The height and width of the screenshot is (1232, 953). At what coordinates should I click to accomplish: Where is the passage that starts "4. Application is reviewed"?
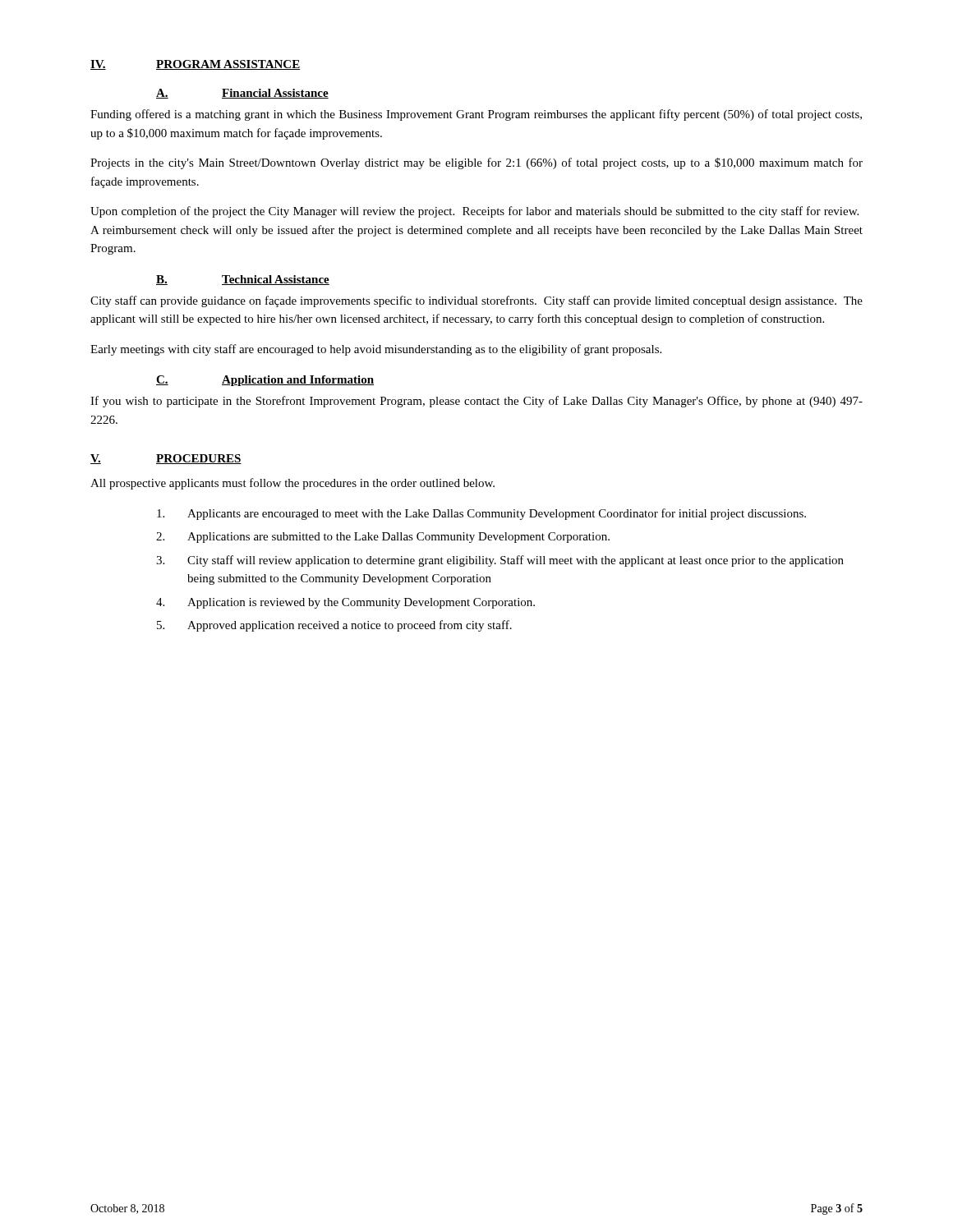509,602
